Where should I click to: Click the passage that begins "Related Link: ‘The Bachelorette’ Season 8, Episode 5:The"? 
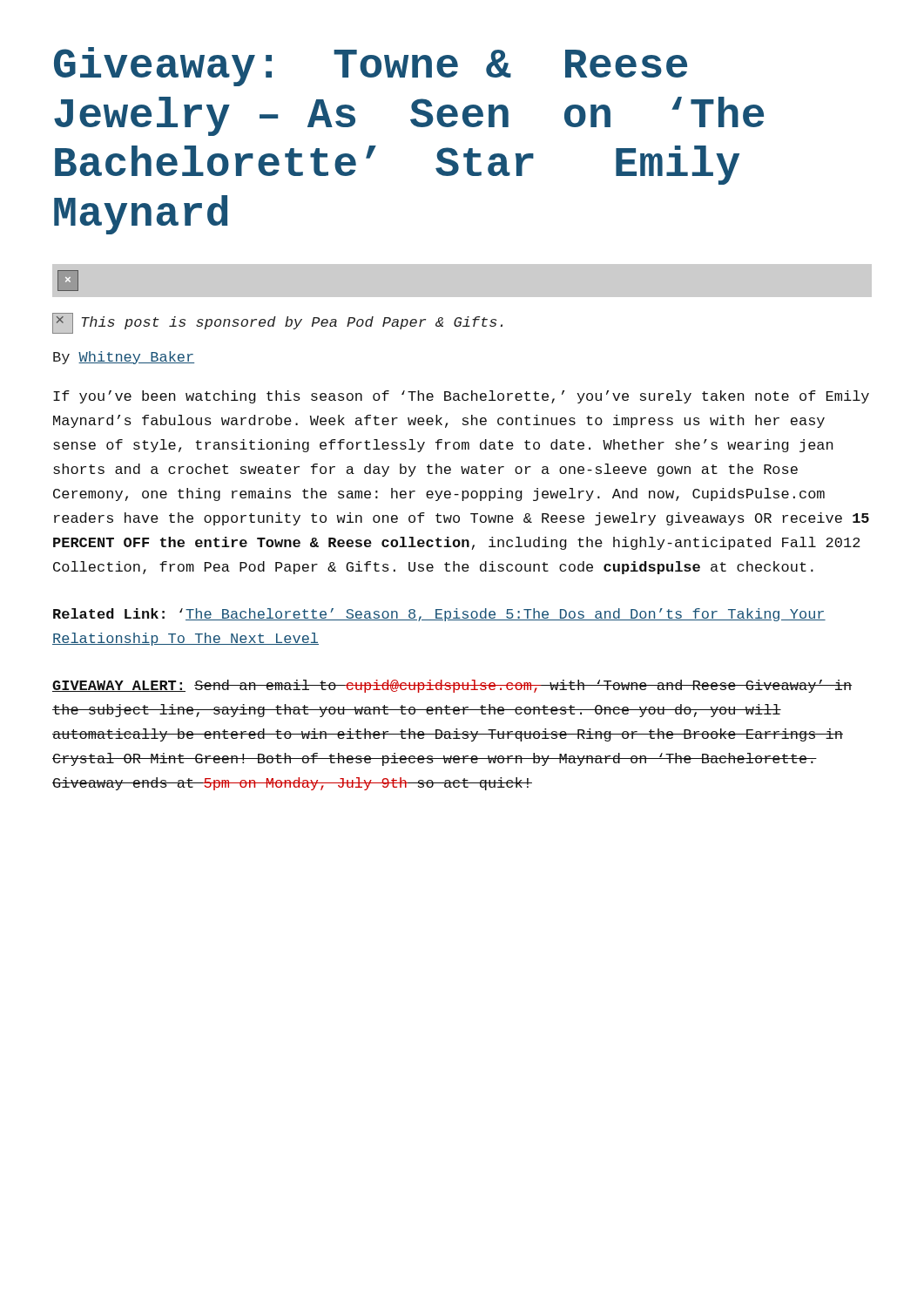click(439, 627)
